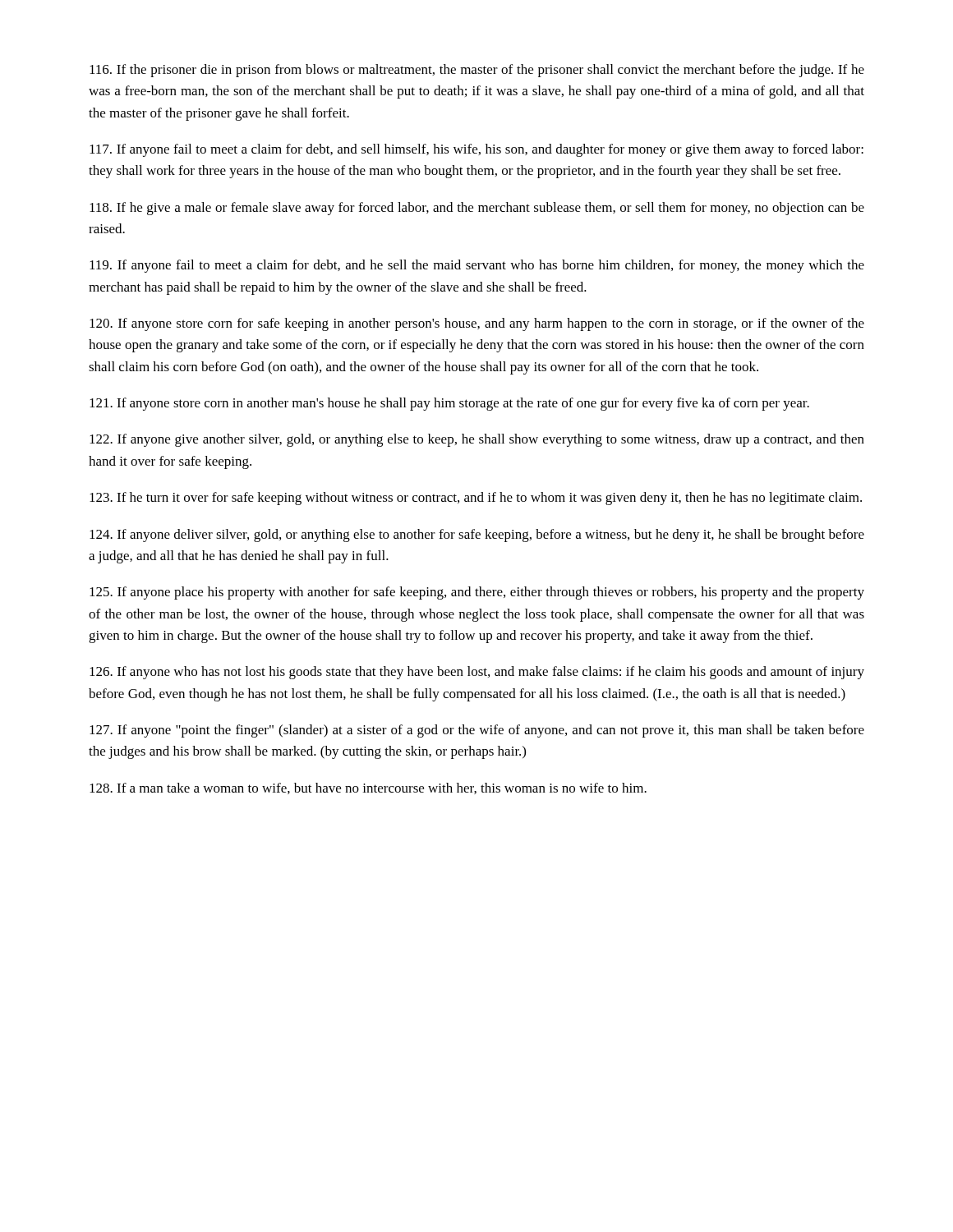
Task: Where is the passage that starts "If the prisoner die"?
Action: [x=476, y=91]
